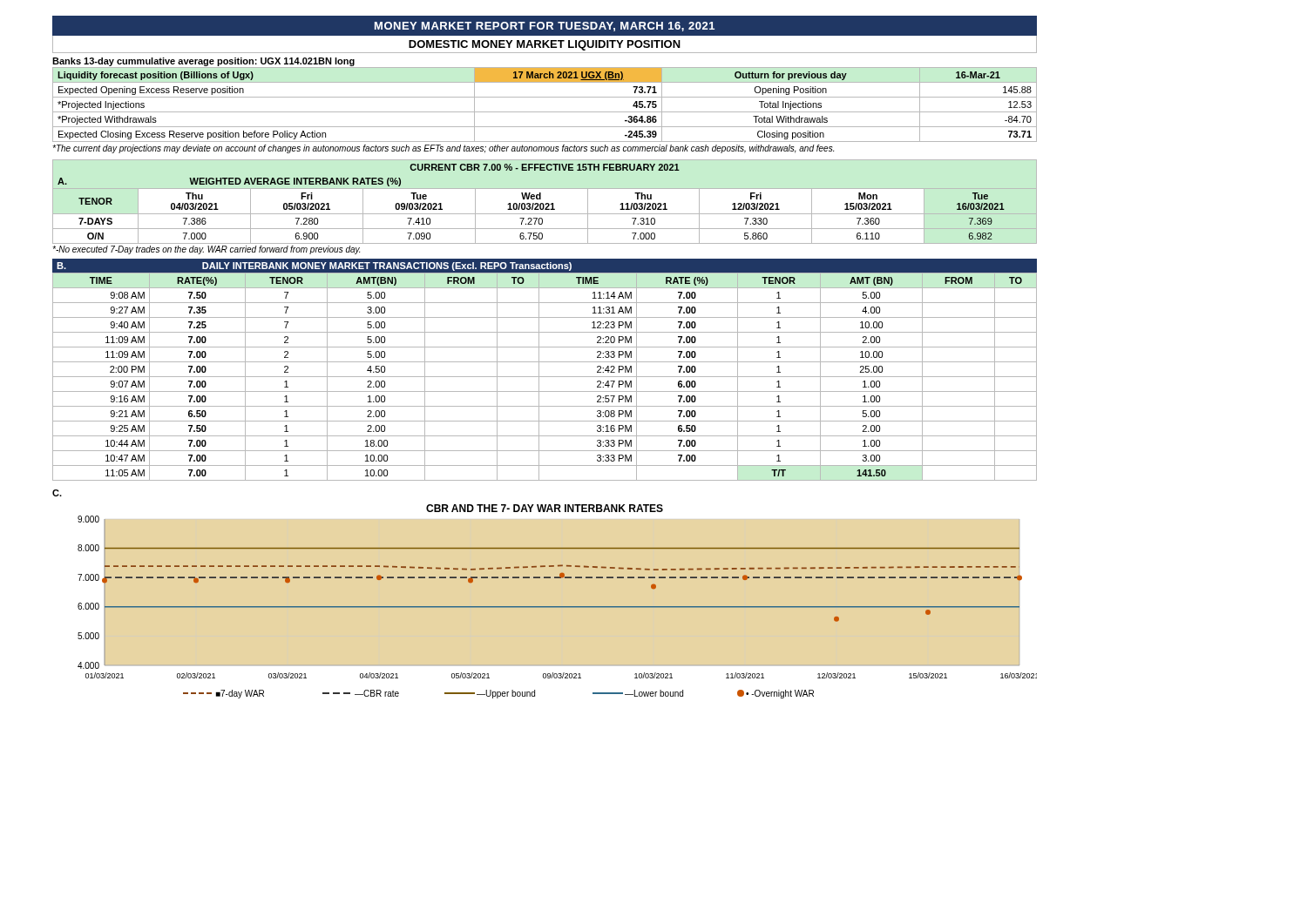The width and height of the screenshot is (1307, 924).
Task: Find the table that mentions "3:33 PM"
Action: coord(545,377)
